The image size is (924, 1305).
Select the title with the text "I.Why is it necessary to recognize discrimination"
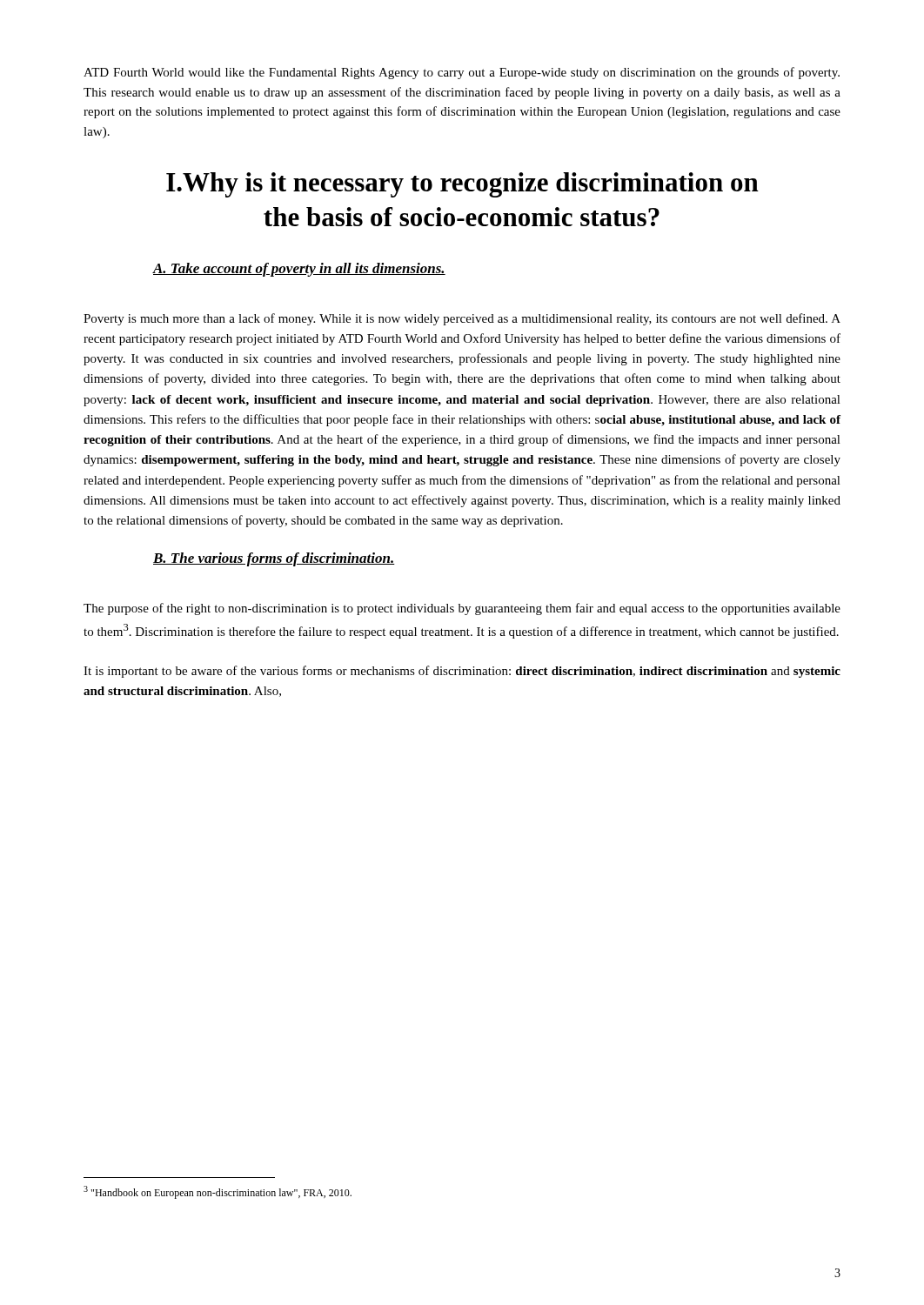[x=462, y=200]
